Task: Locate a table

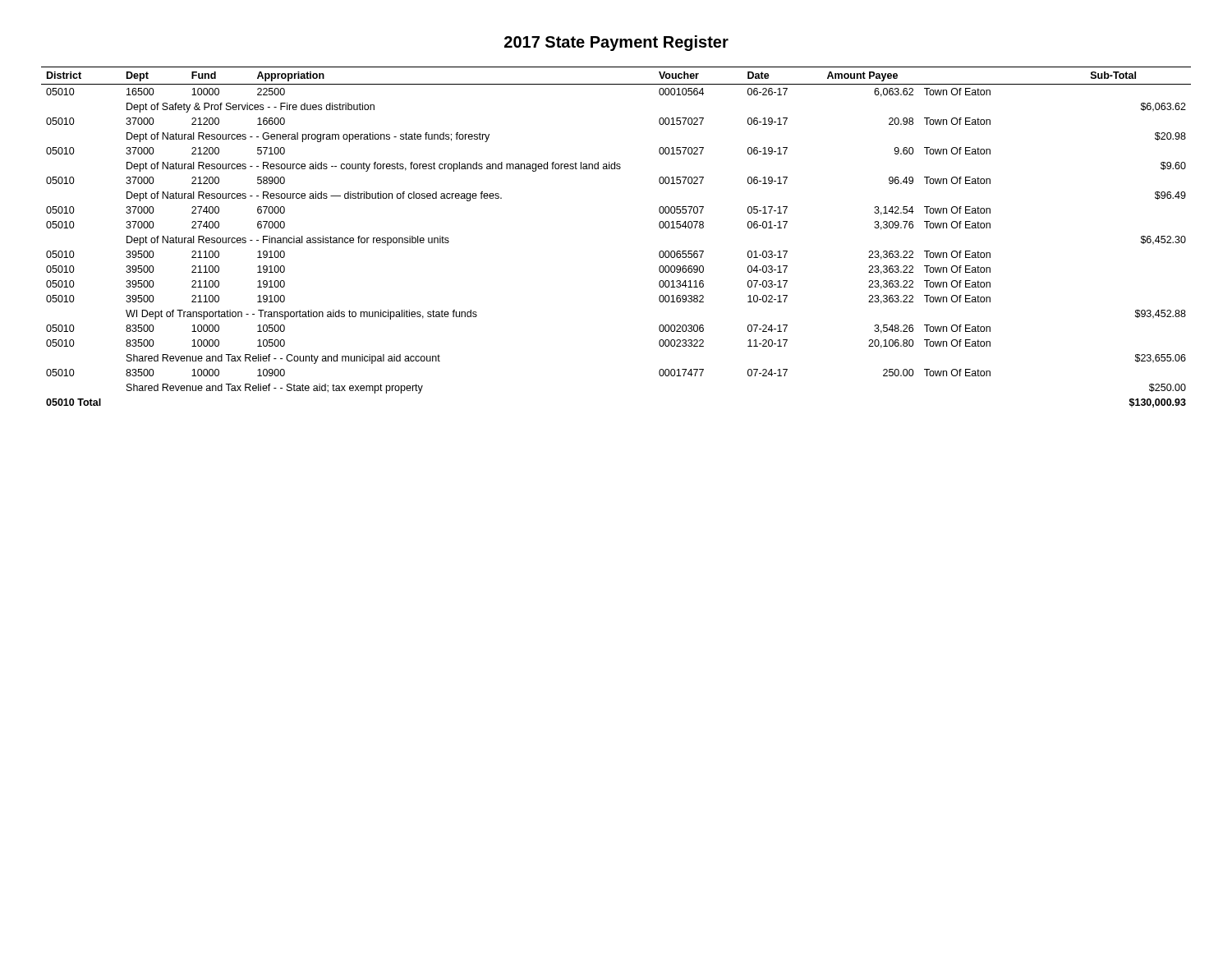Action: pyautogui.click(x=616, y=238)
